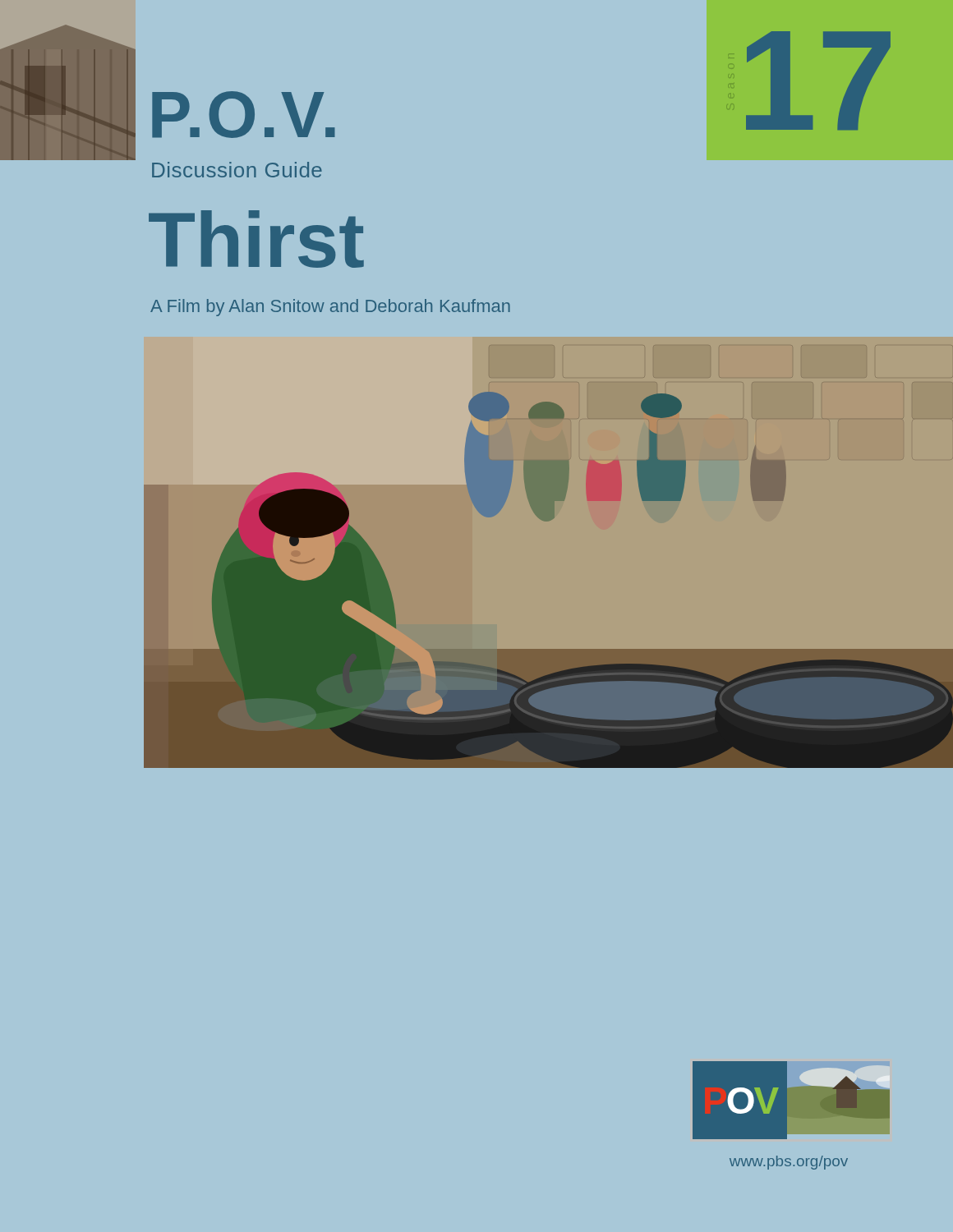Locate the region starting "A Film by Alan Snitow and Deborah"

click(331, 306)
